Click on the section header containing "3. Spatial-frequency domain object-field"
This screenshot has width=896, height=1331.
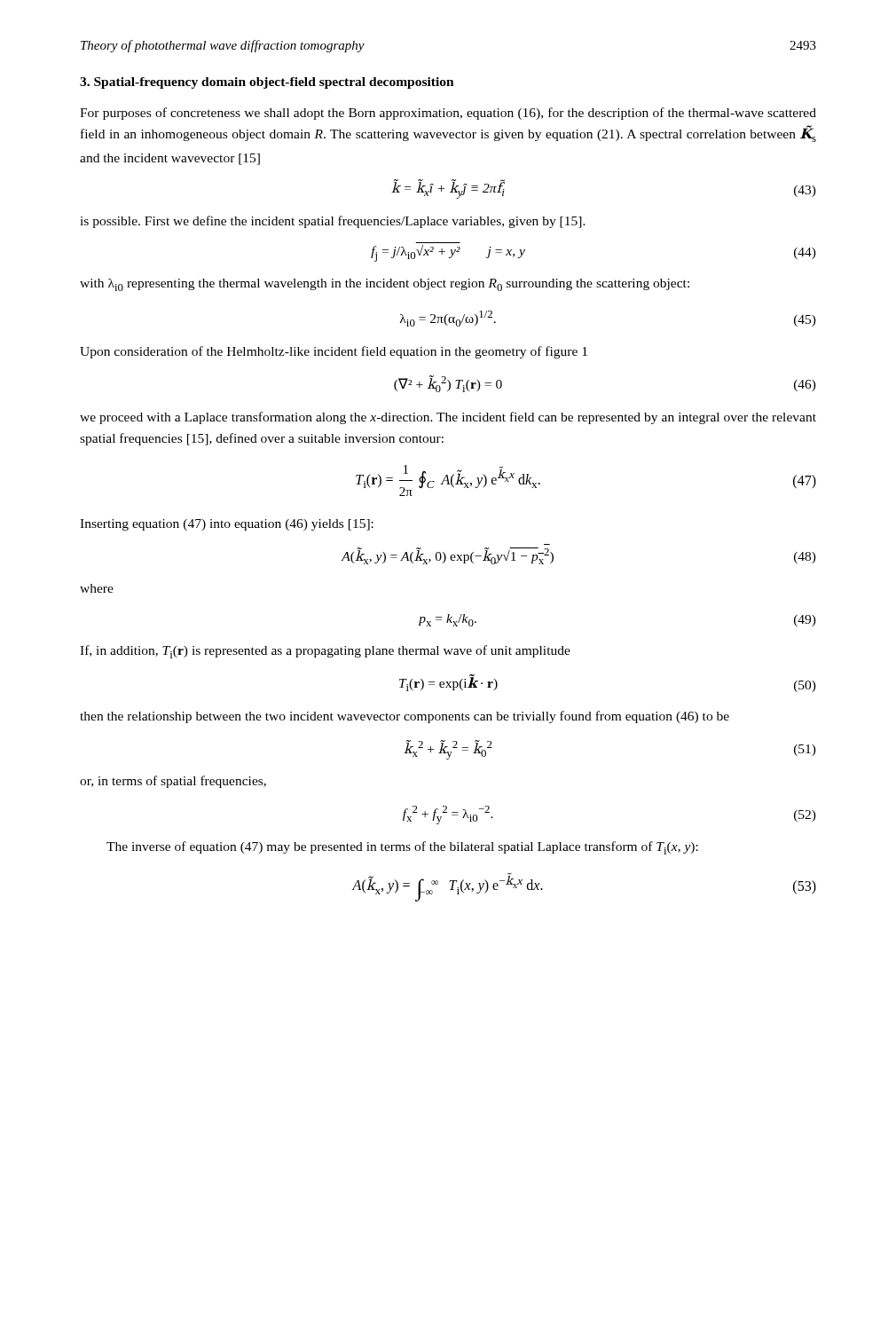(x=267, y=81)
